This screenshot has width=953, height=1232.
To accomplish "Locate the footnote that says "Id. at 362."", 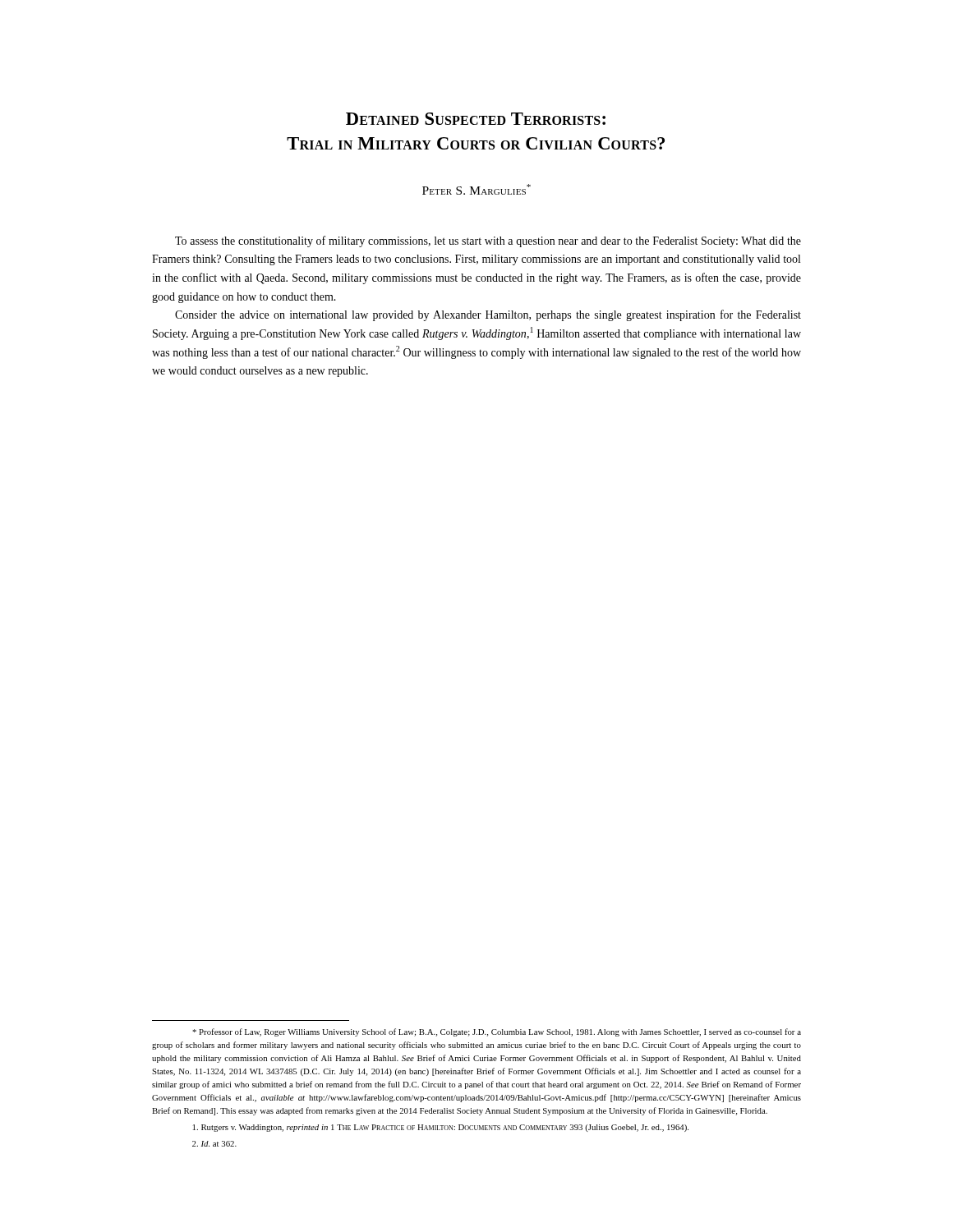I will (x=205, y=1143).
